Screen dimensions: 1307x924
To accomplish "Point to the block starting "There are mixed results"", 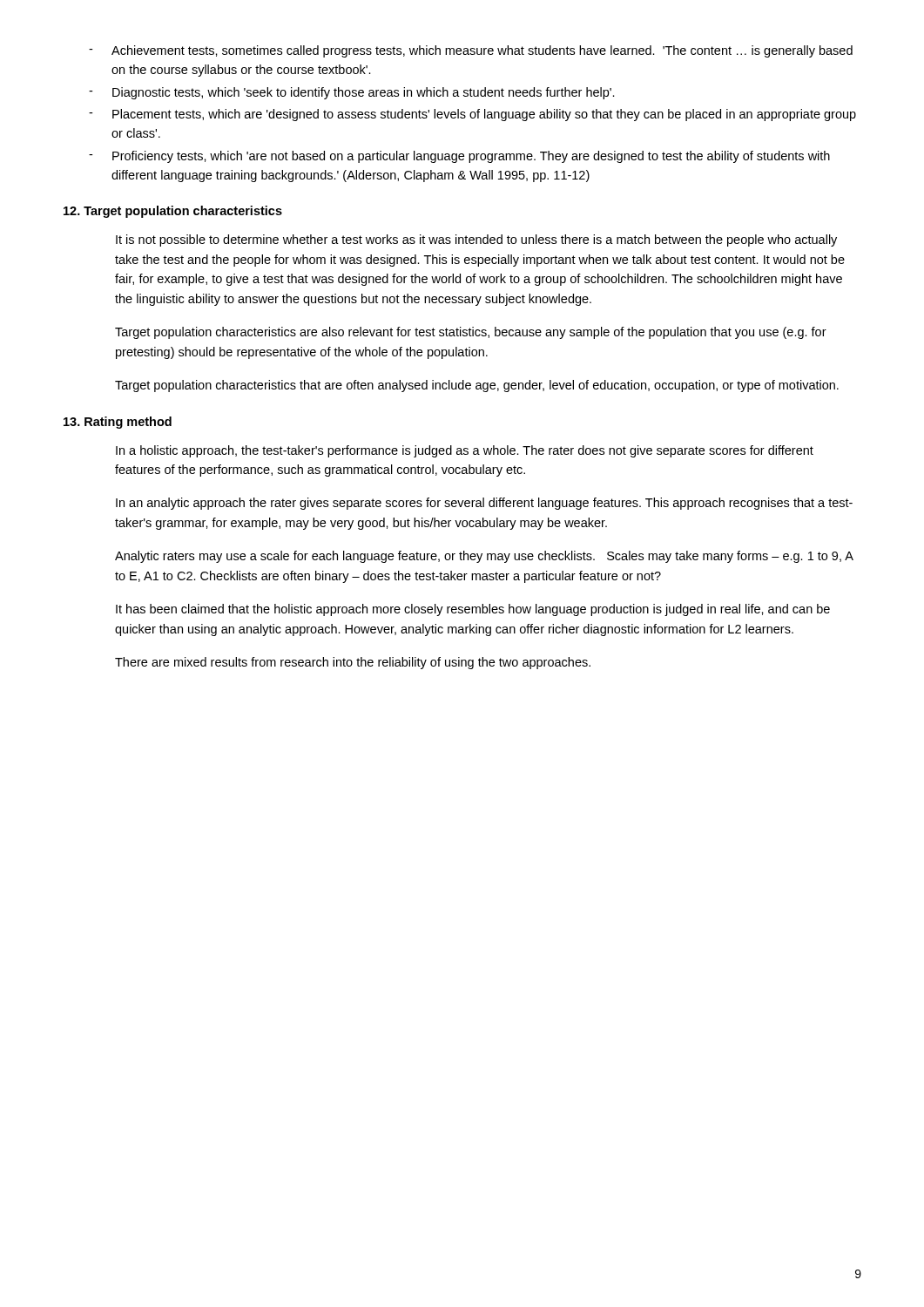I will pos(353,662).
